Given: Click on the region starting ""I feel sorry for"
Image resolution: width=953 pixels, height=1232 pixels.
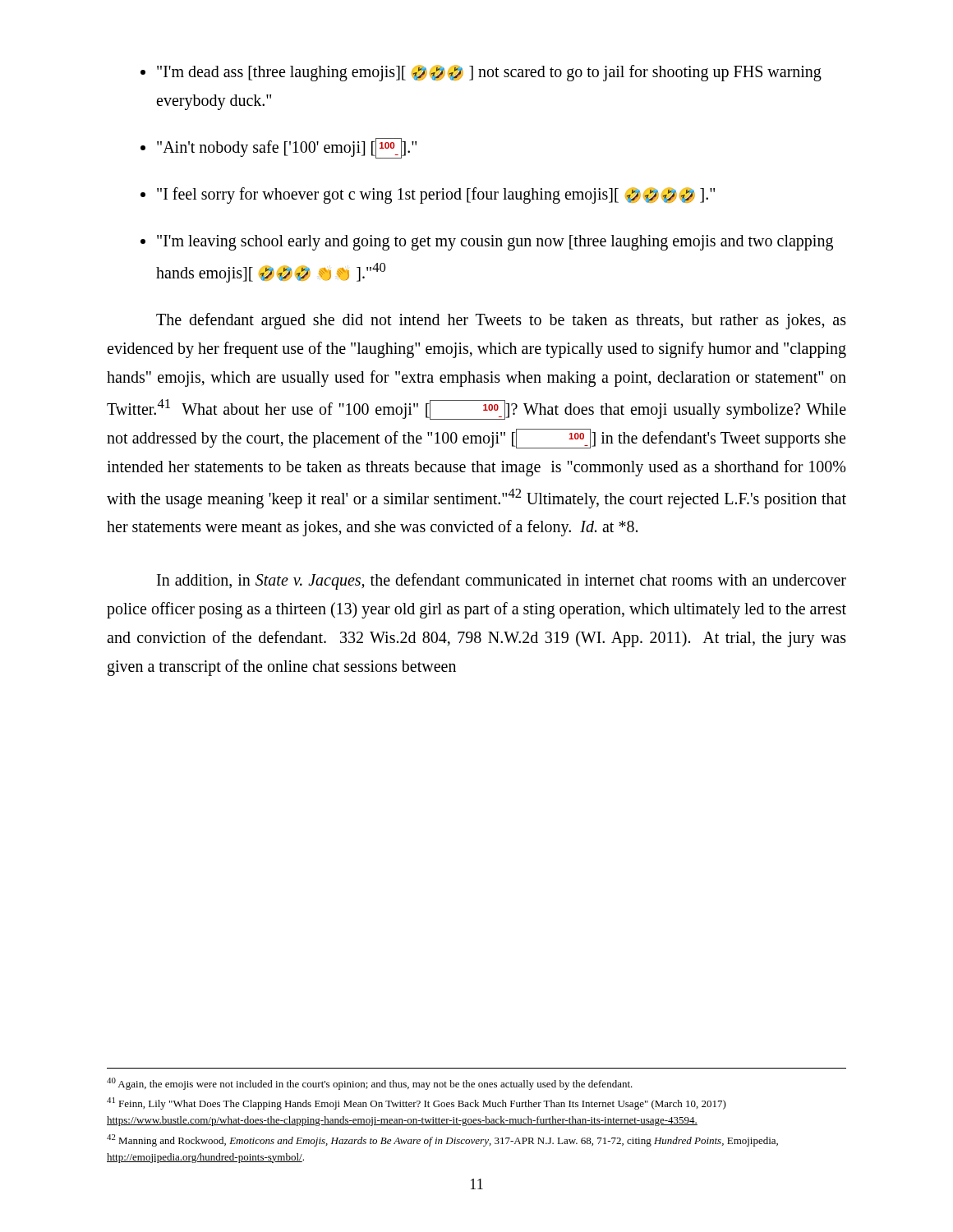Looking at the screenshot, I should 436,194.
